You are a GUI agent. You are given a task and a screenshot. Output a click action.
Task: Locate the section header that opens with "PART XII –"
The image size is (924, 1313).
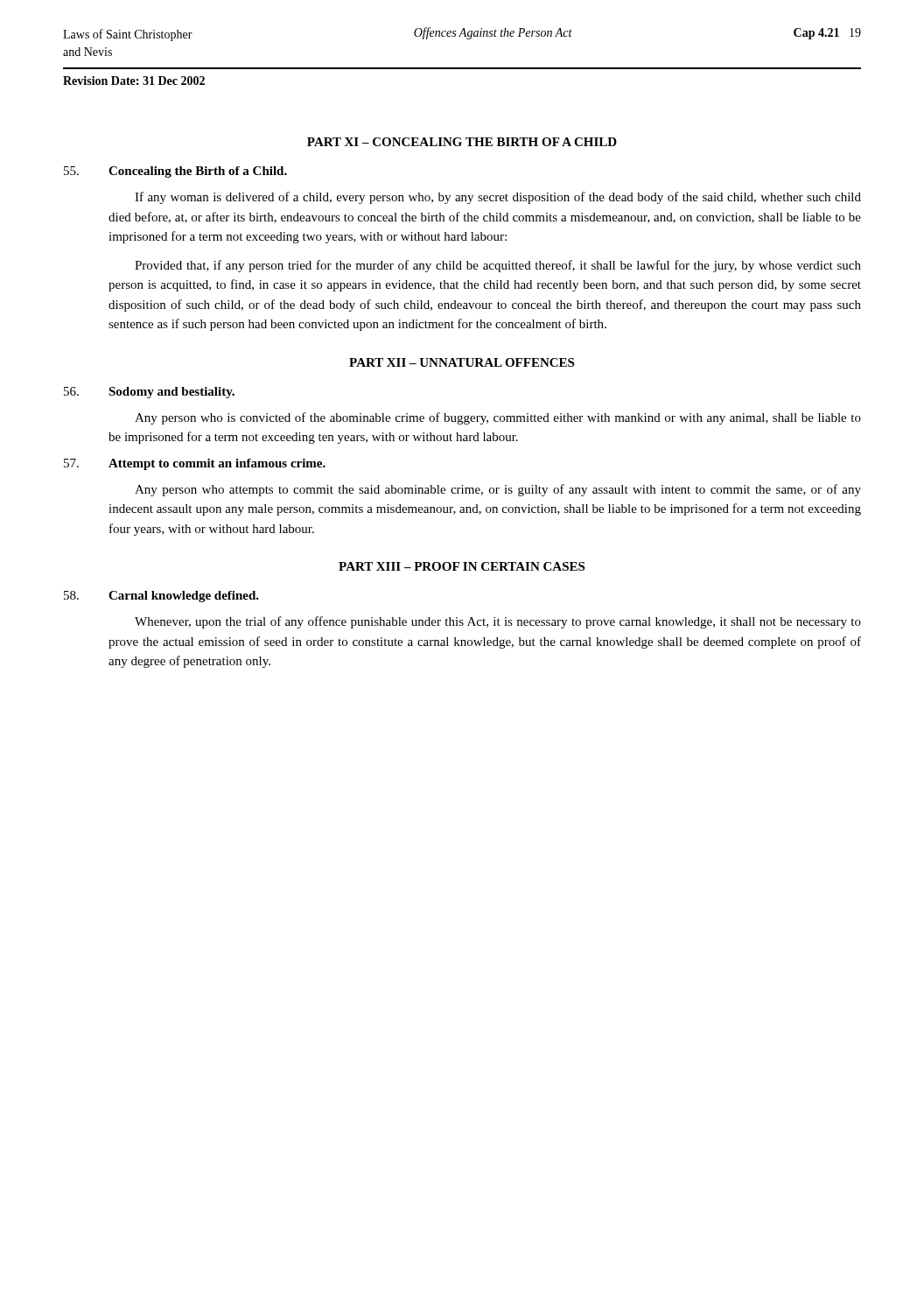(462, 362)
